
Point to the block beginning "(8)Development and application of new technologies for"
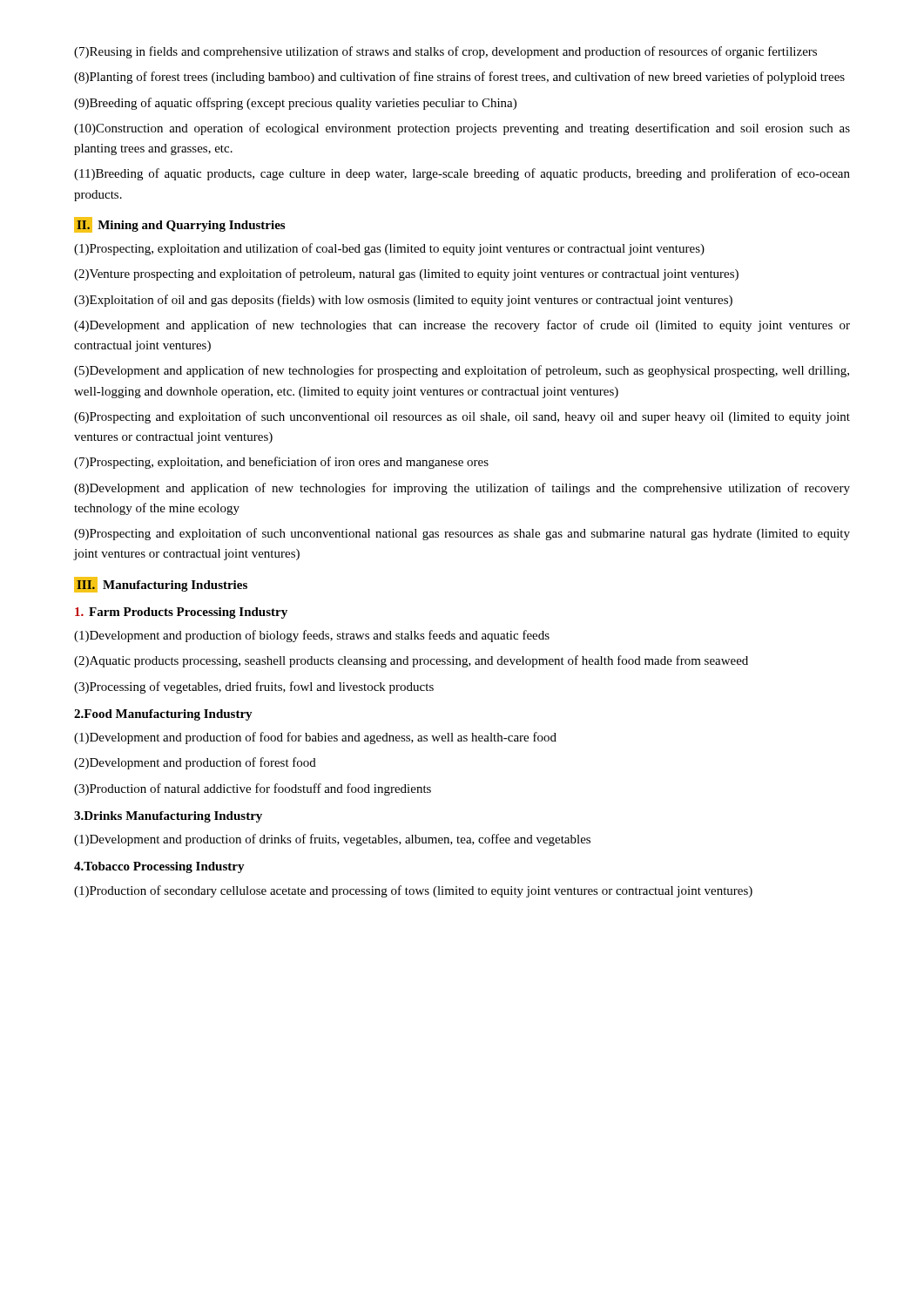462,498
